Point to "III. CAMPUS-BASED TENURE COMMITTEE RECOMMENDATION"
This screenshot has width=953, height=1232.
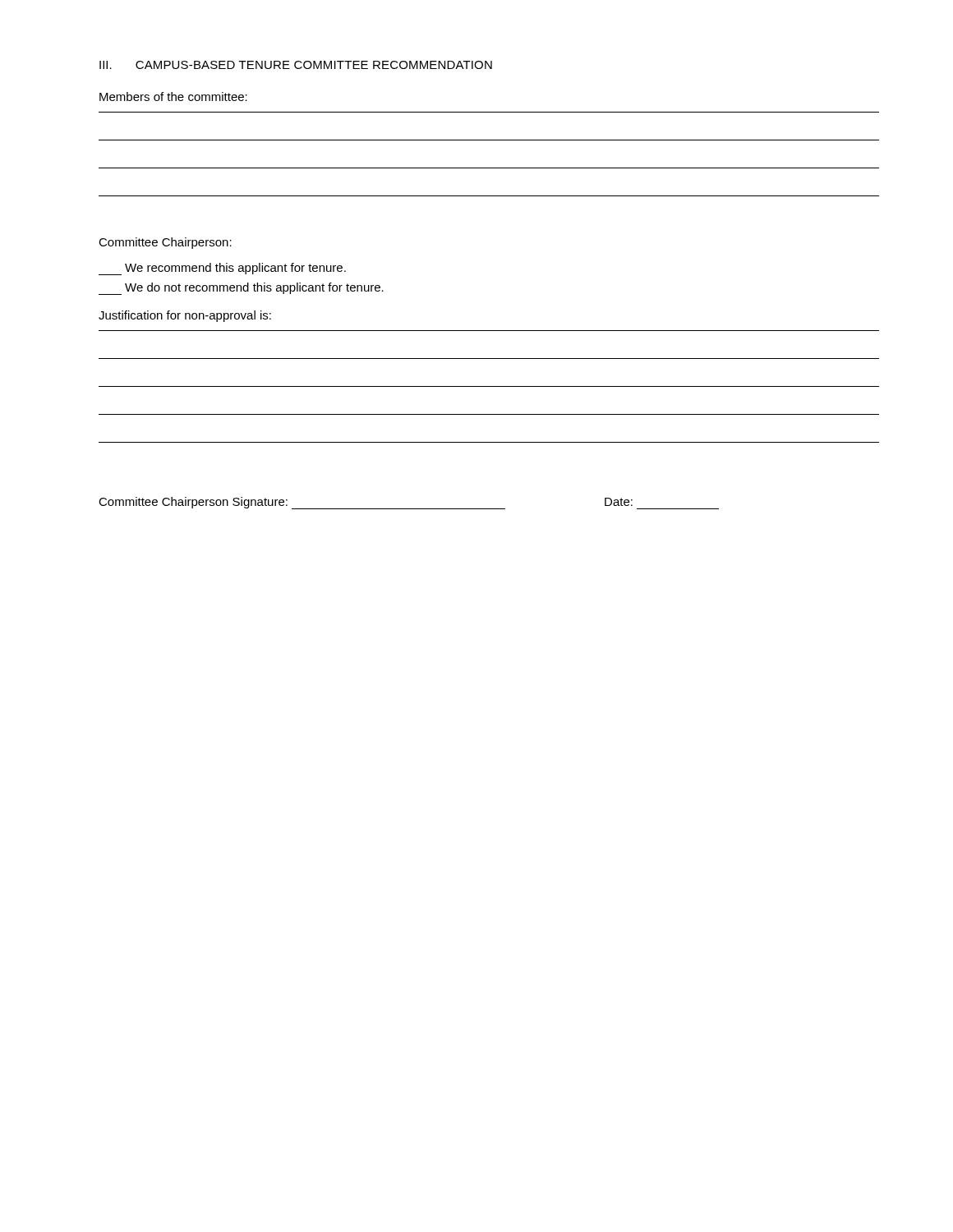pos(296,64)
